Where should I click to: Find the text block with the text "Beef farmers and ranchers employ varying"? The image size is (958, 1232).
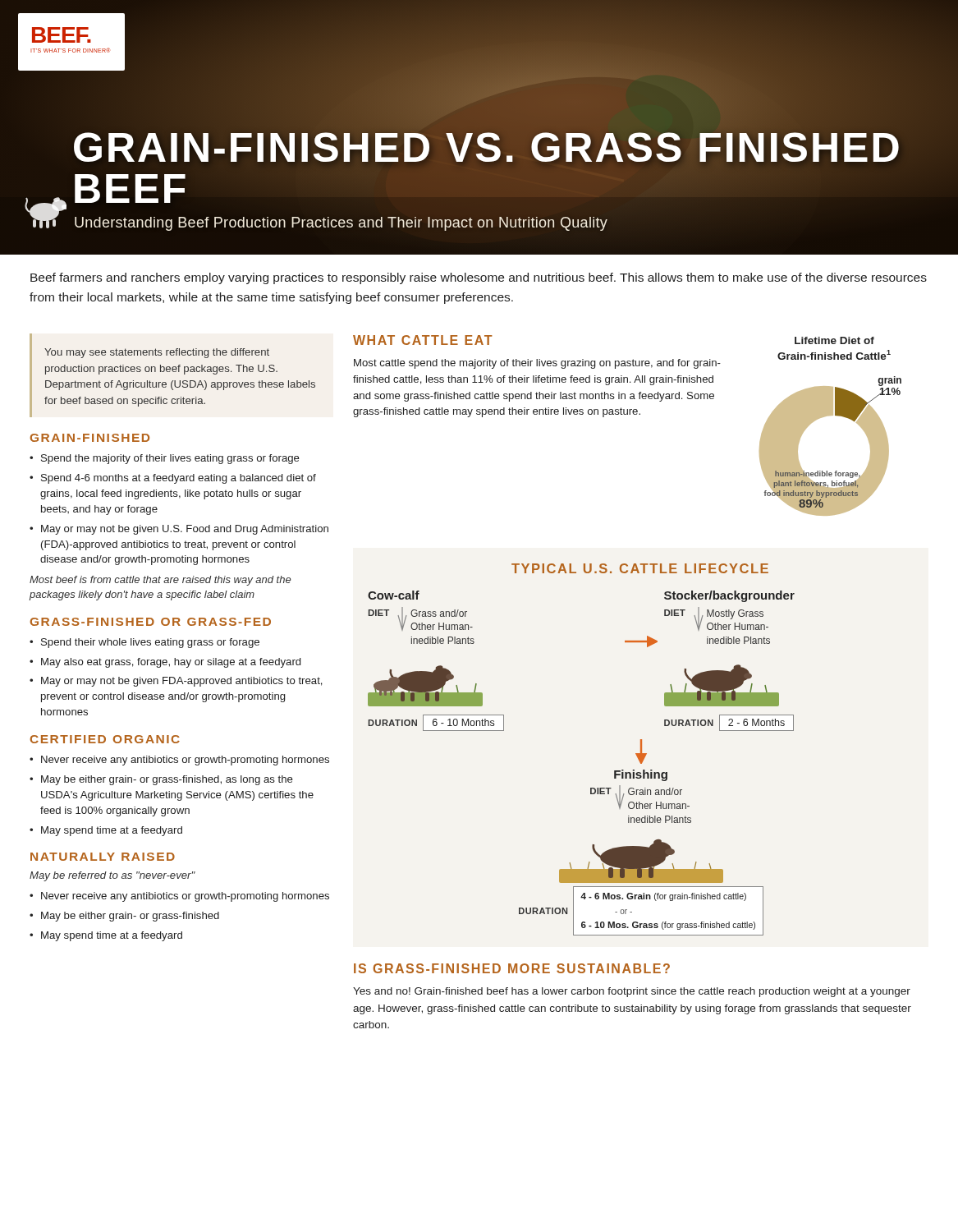point(478,287)
